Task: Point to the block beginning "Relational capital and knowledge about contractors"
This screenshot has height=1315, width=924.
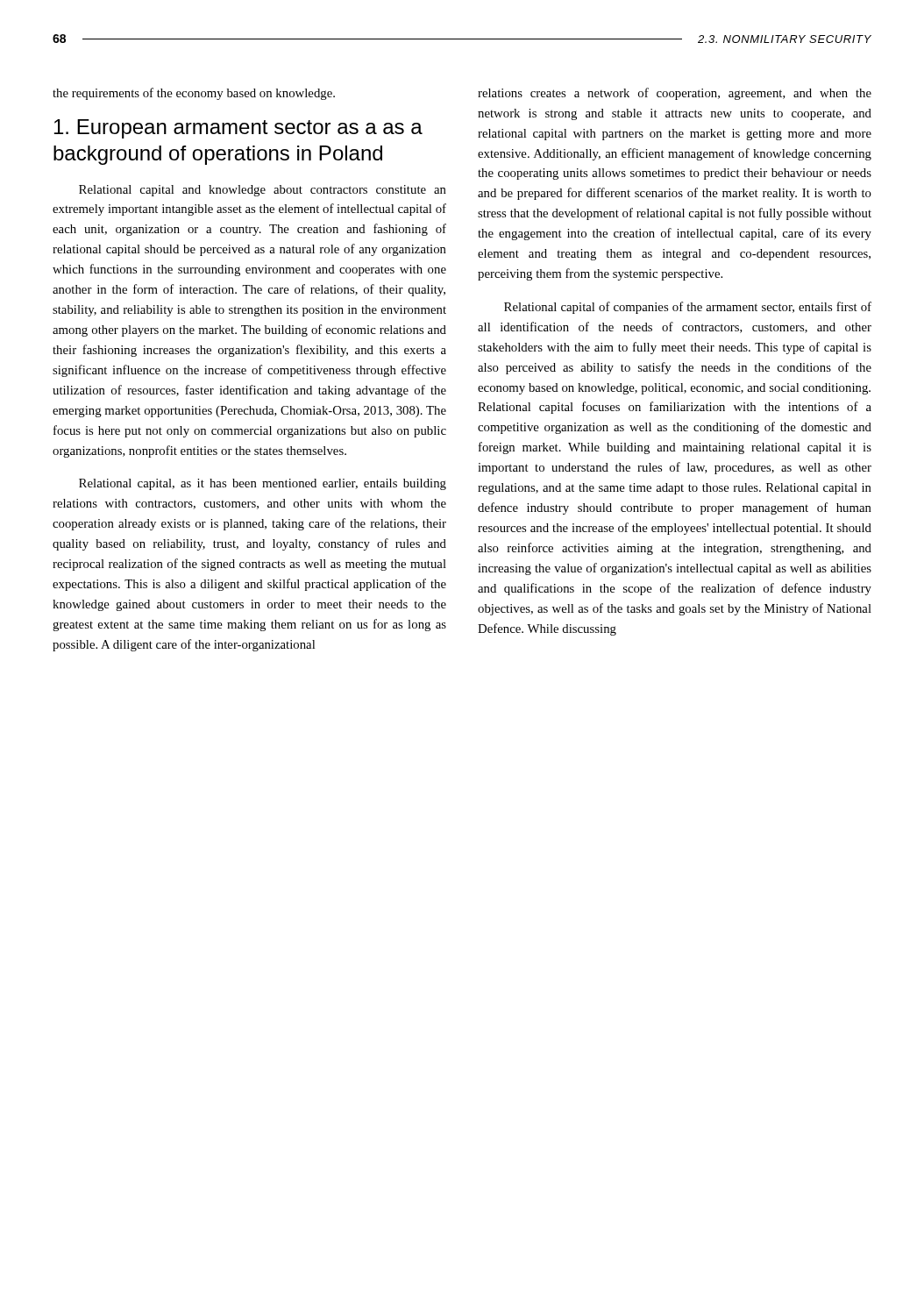Action: [249, 320]
